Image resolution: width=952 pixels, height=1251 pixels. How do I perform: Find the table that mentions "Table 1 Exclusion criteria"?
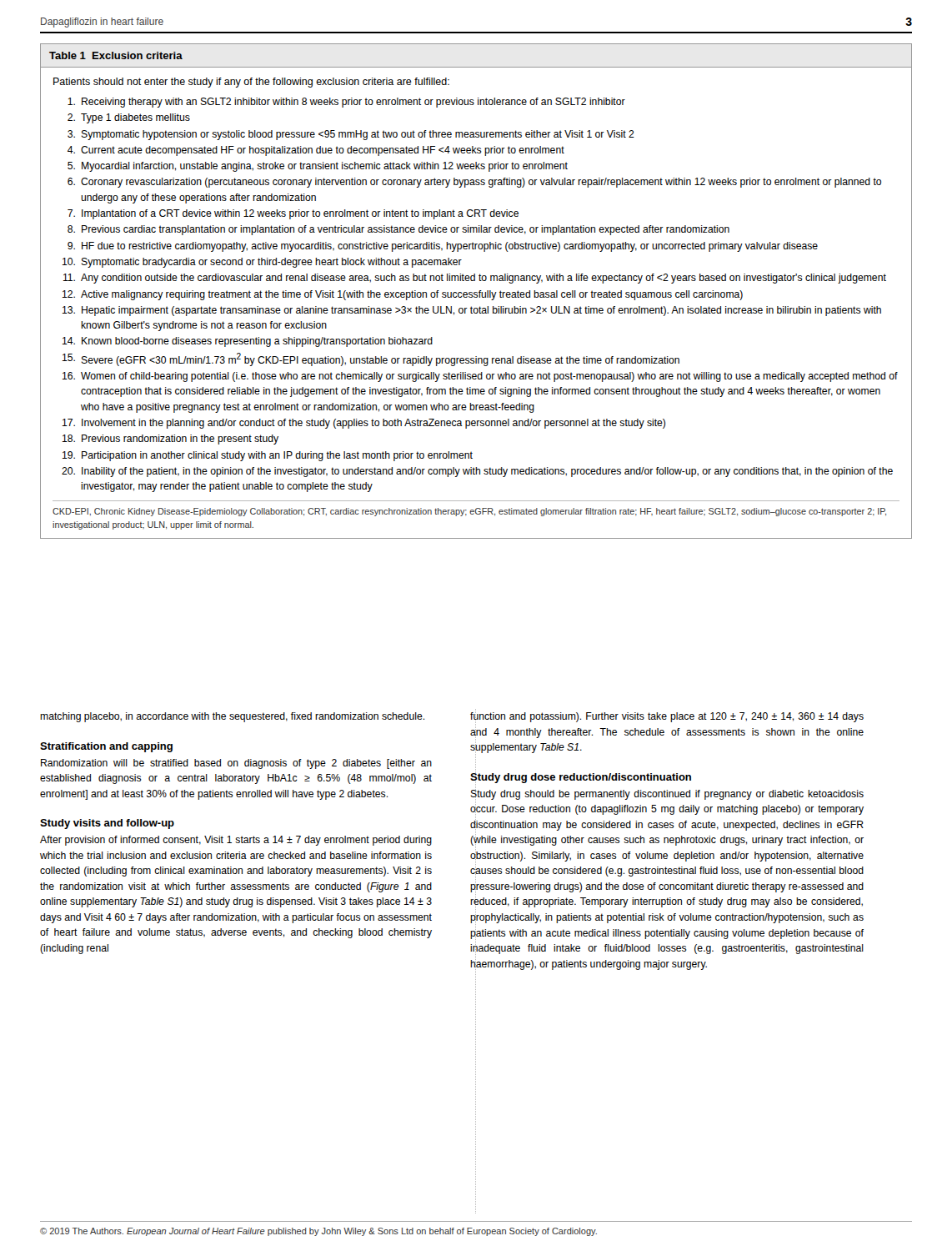tap(476, 291)
